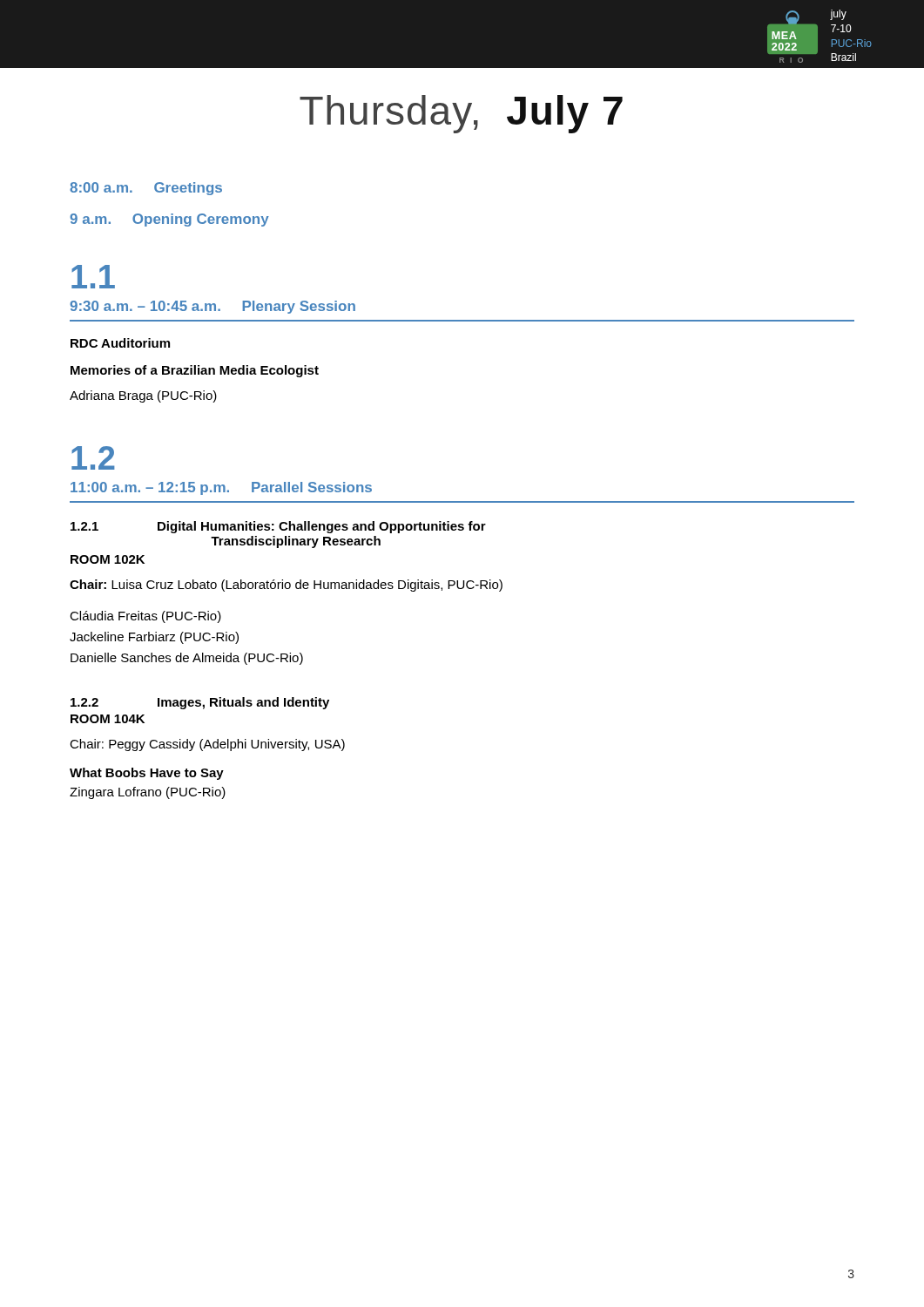Select the passage starting "1.2.2 Images, Rituals and Identity"

pyautogui.click(x=200, y=702)
